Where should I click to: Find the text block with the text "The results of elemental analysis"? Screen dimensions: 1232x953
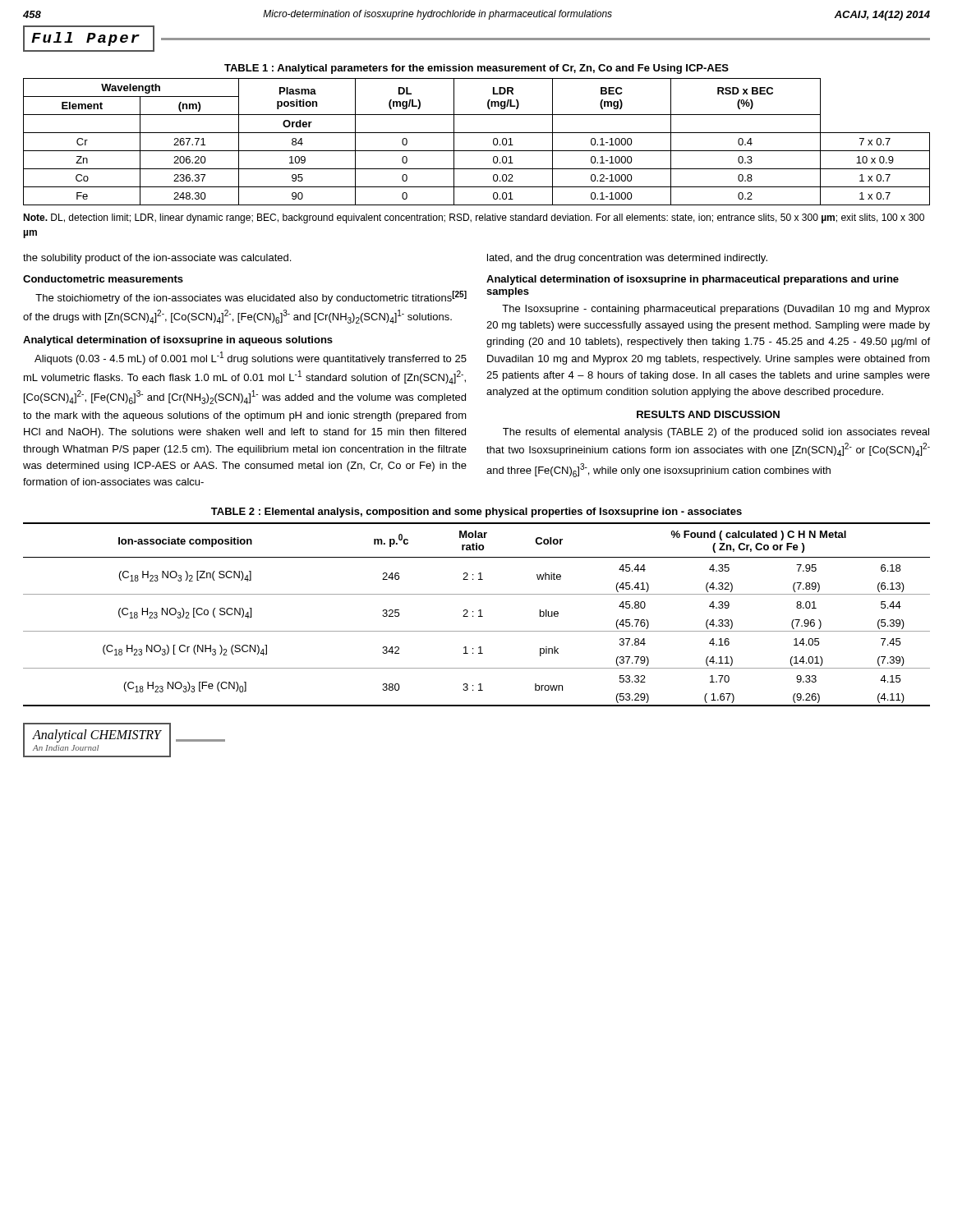click(x=708, y=452)
